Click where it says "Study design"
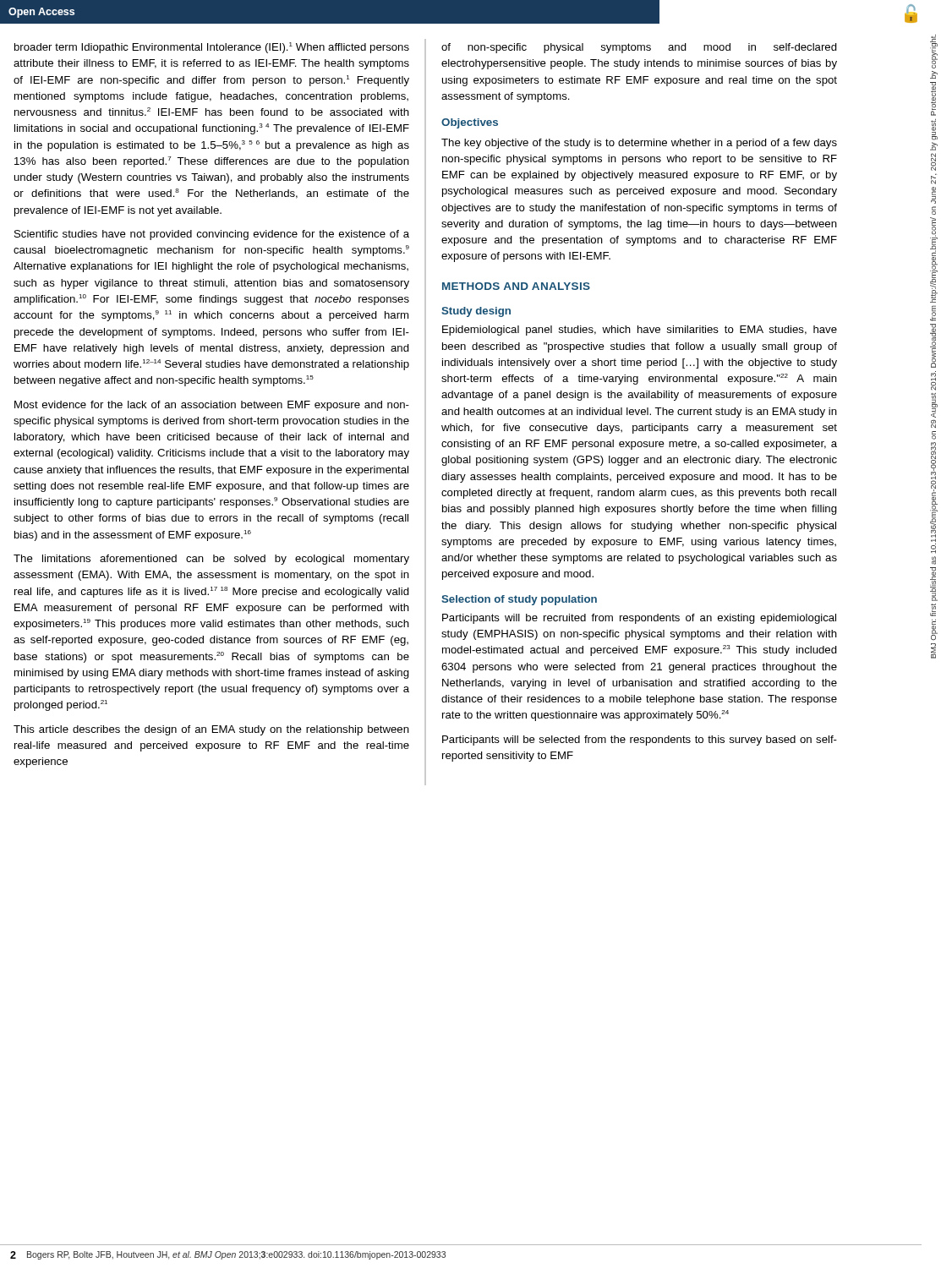The width and height of the screenshot is (952, 1268). pyautogui.click(x=476, y=311)
